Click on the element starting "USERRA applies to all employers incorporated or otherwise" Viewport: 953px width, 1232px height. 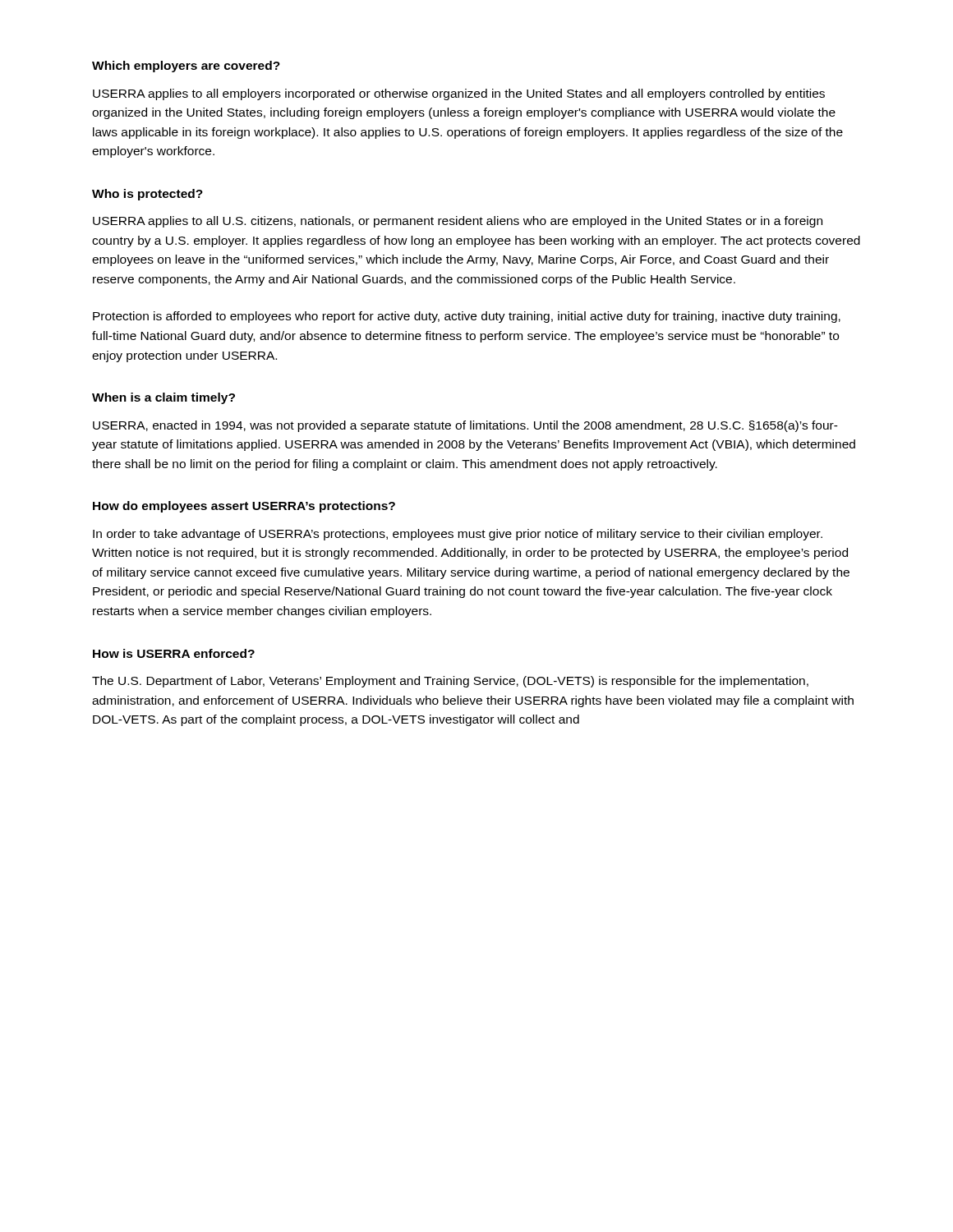(468, 122)
